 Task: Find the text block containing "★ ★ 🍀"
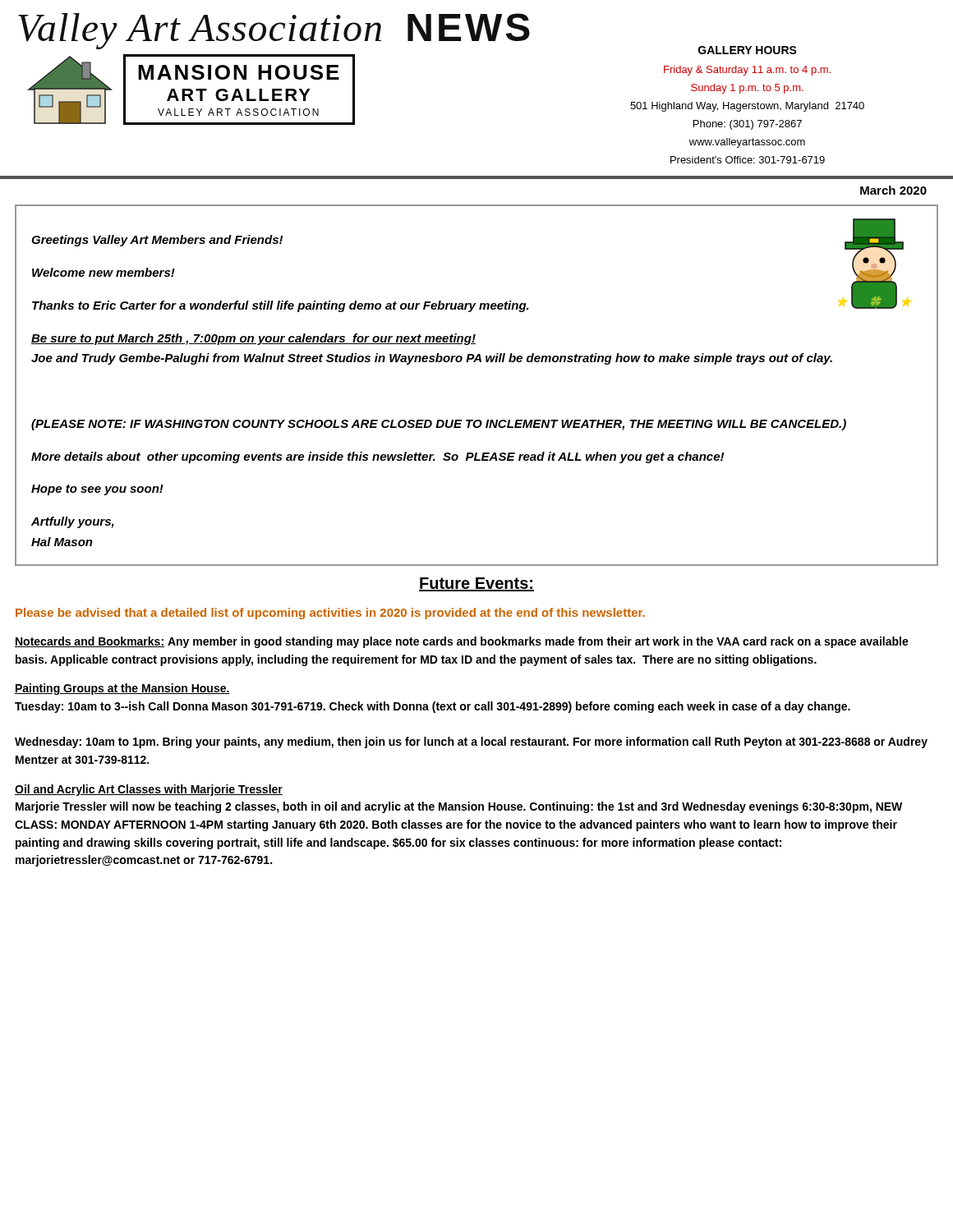pyautogui.click(x=252, y=244)
